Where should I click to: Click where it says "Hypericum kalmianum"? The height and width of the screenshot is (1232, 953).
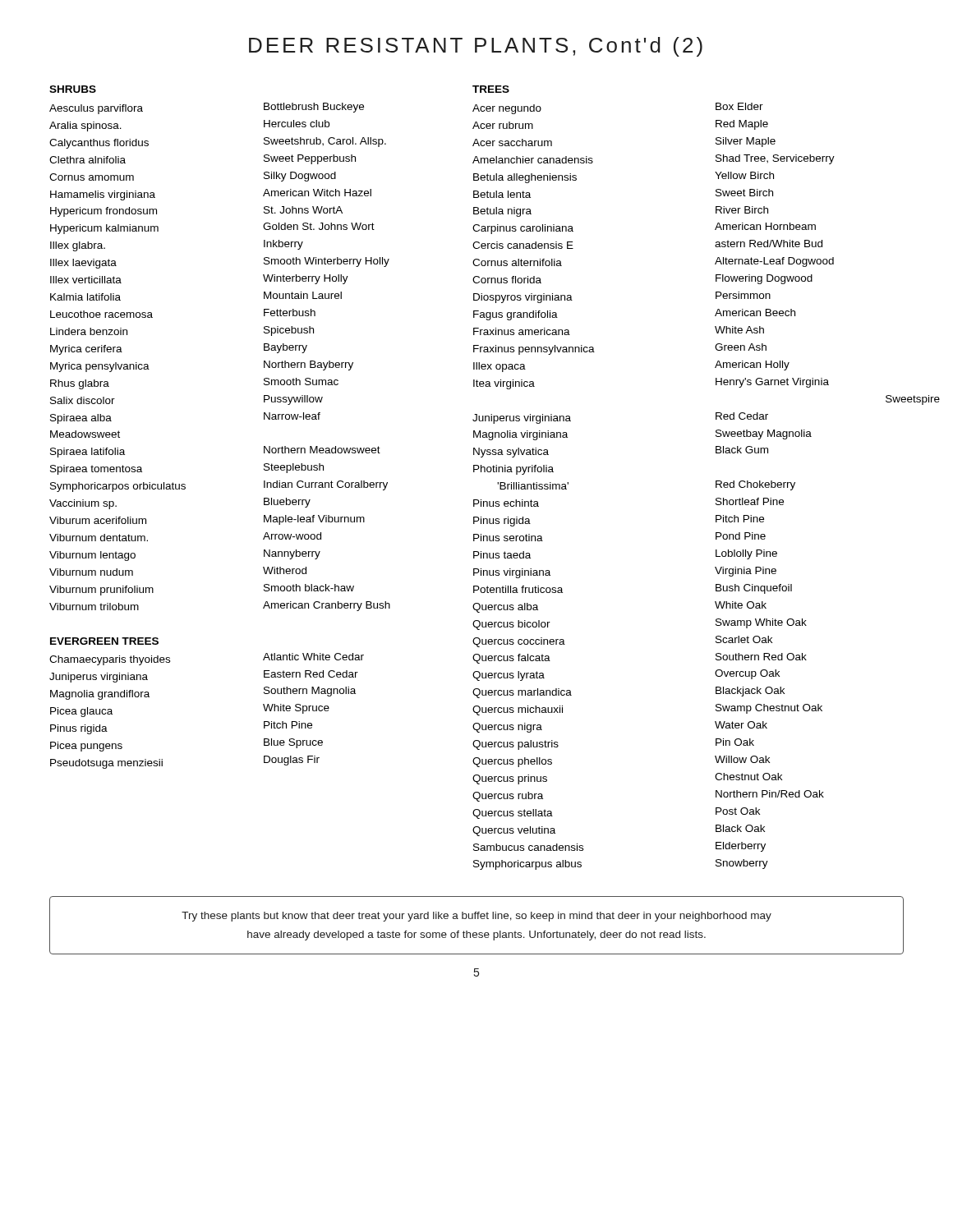click(104, 228)
